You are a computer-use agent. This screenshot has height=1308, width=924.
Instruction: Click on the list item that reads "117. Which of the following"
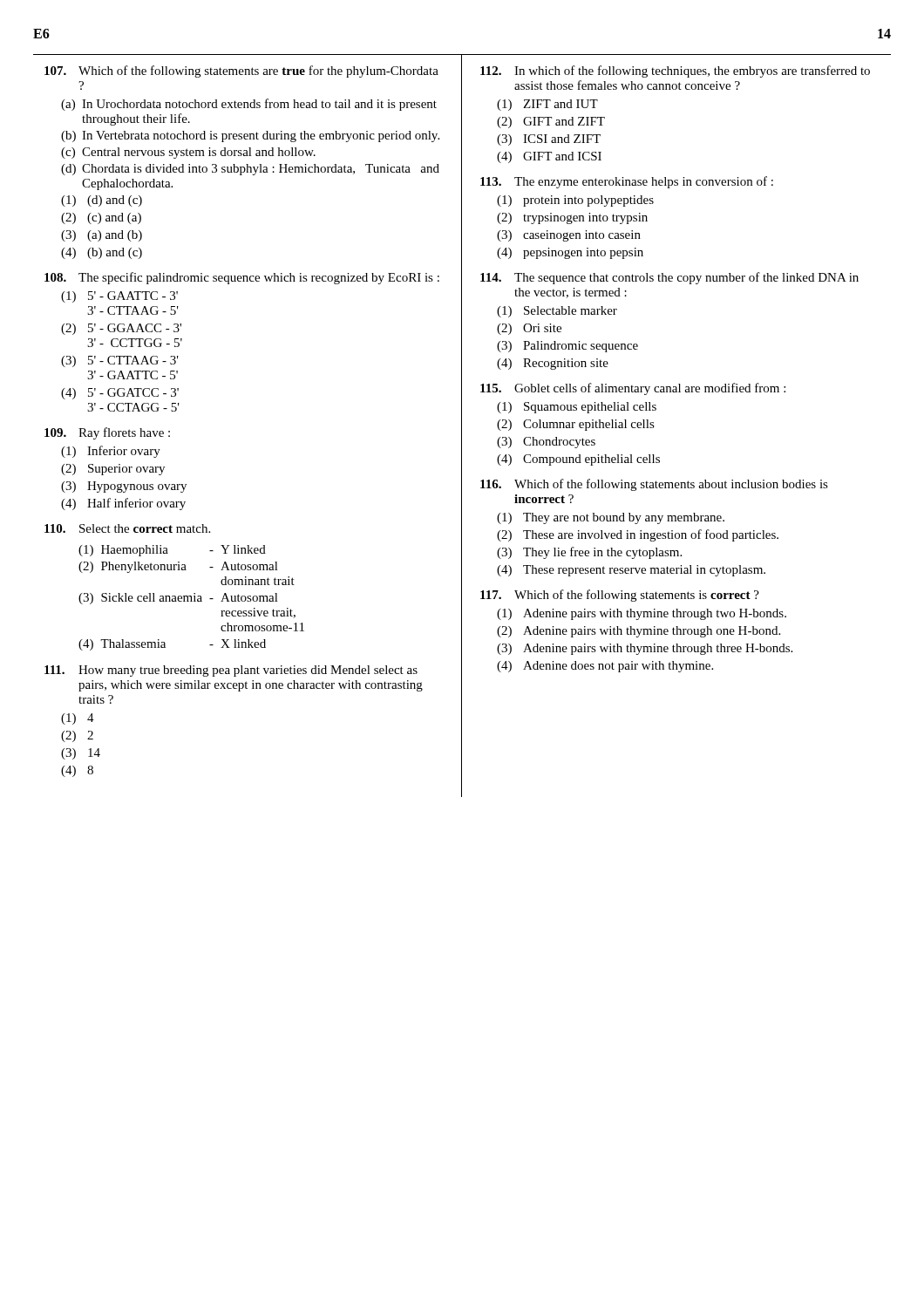(677, 630)
